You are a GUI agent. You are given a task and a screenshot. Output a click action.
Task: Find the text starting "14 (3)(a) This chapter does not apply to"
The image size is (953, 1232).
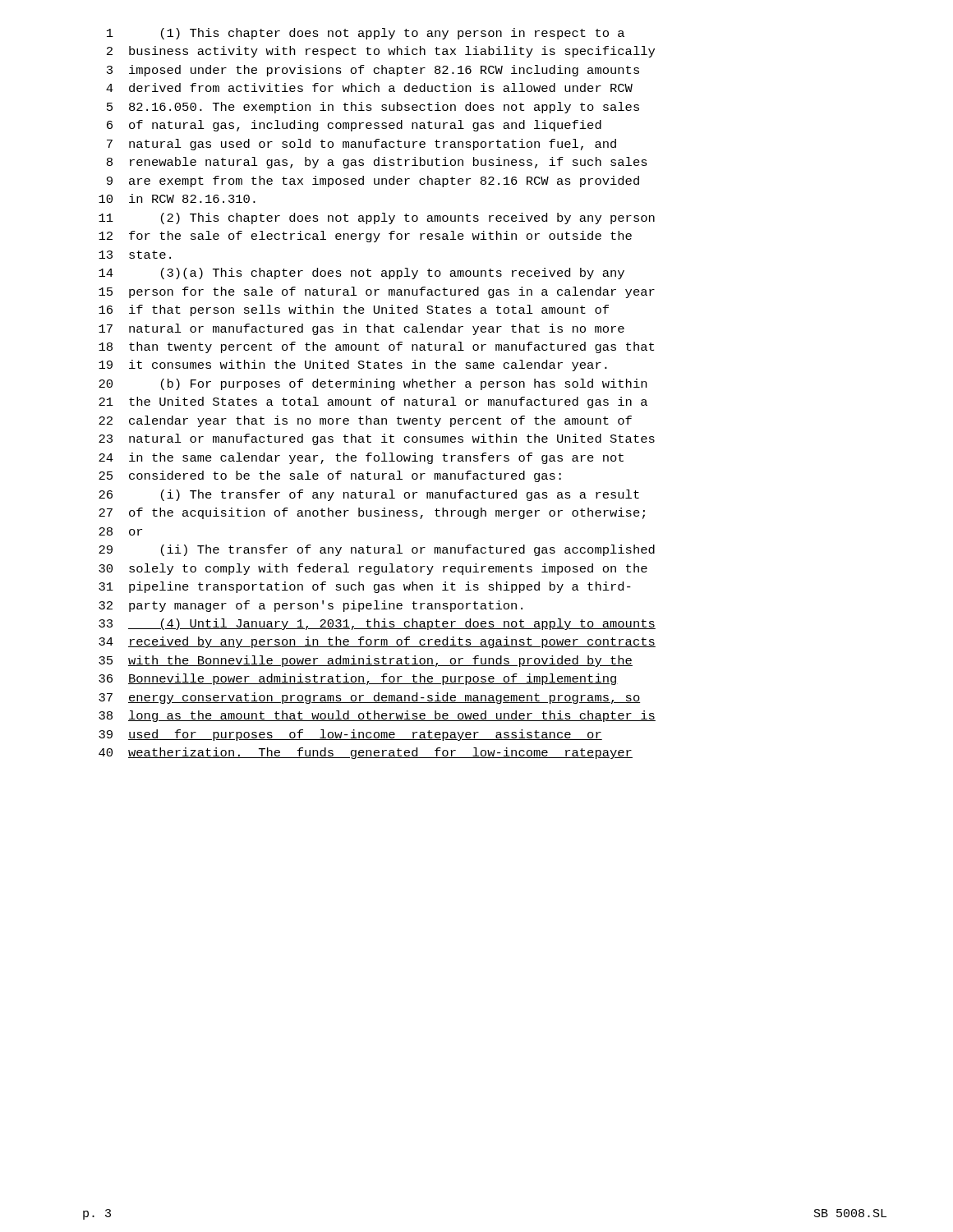(x=485, y=320)
